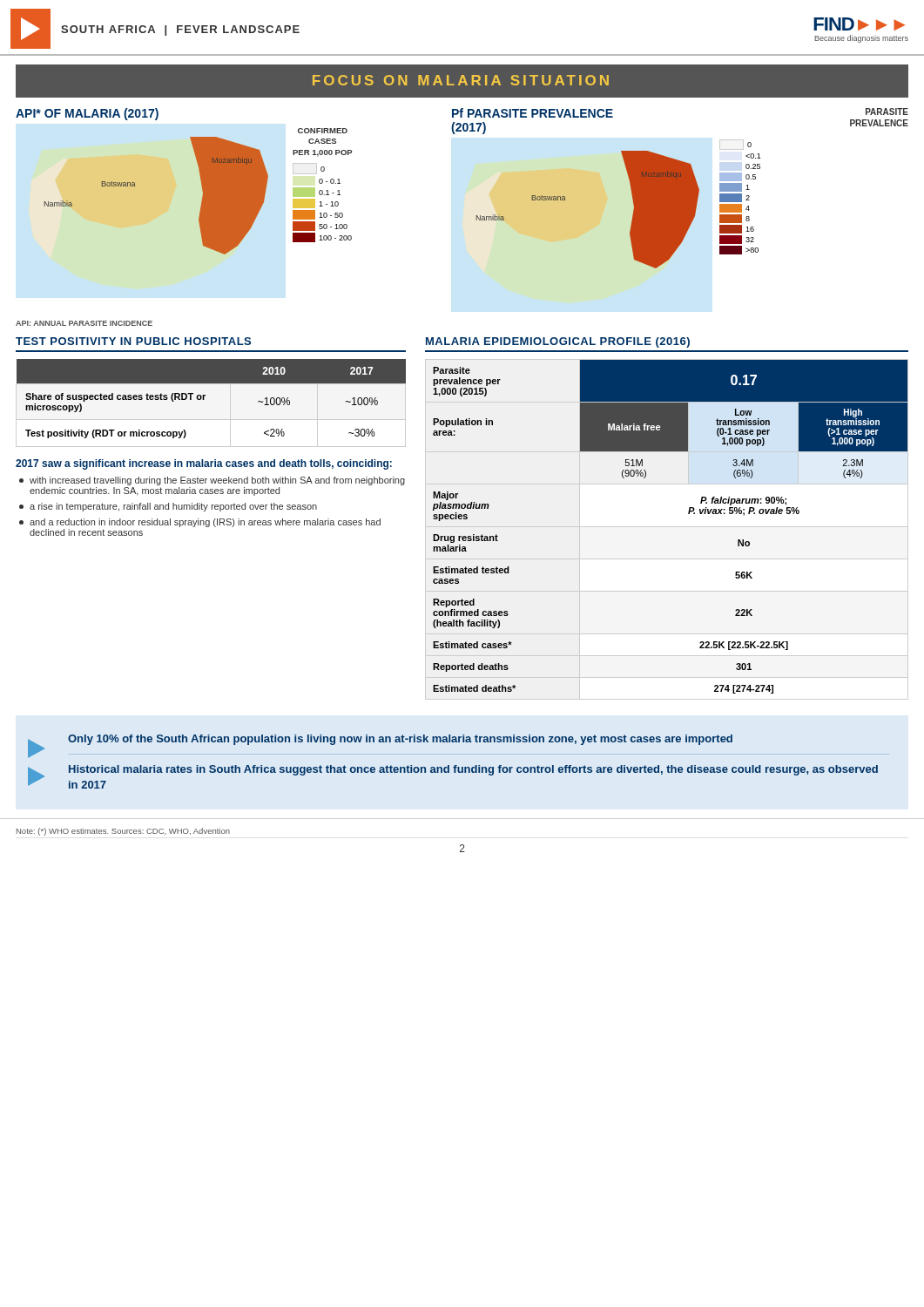Find the section header that says "Pf PARASITE PREVALENCE(2017)"
Image resolution: width=924 pixels, height=1307 pixels.
532,120
